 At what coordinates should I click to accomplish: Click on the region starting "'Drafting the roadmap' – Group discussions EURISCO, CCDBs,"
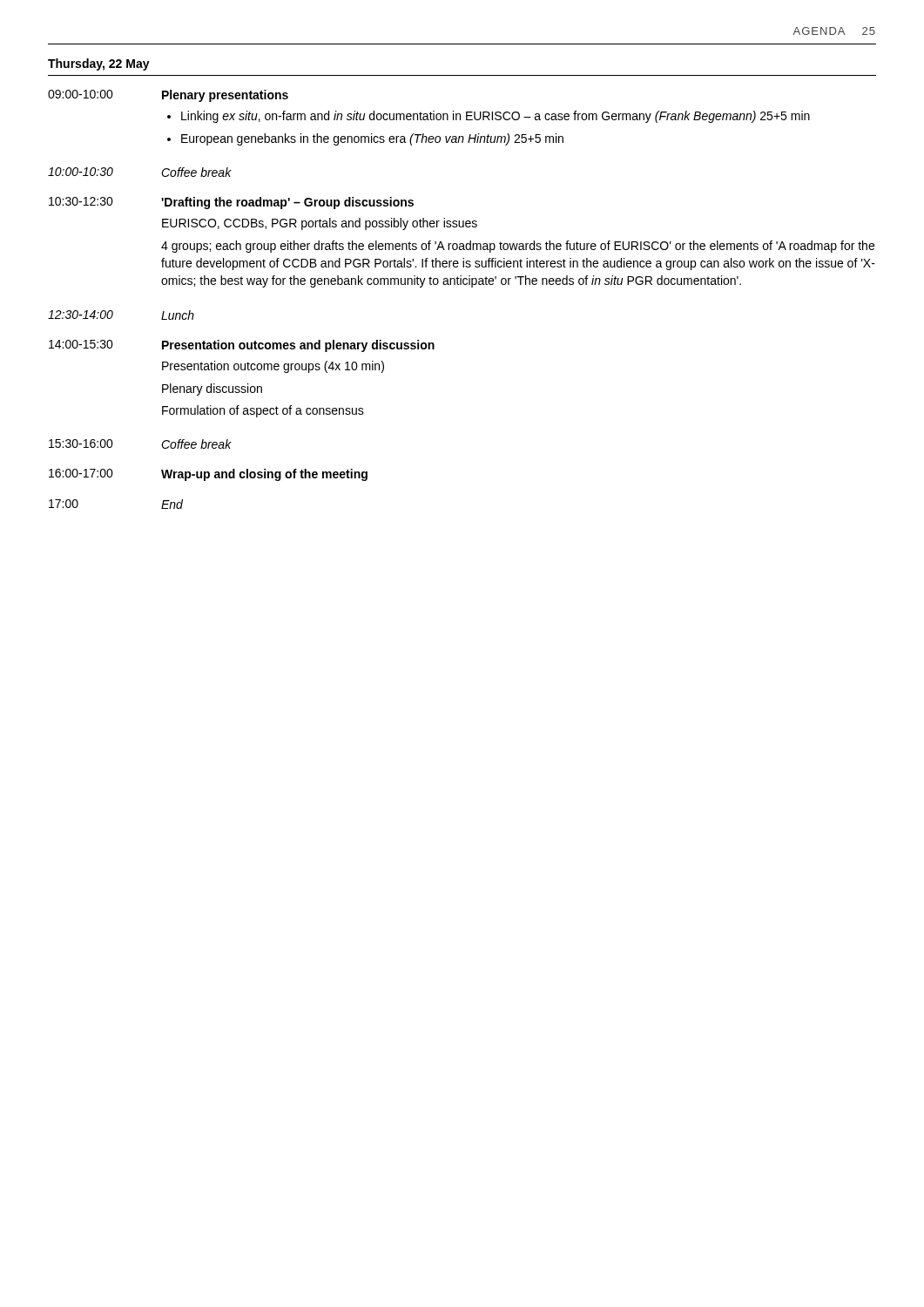[519, 242]
